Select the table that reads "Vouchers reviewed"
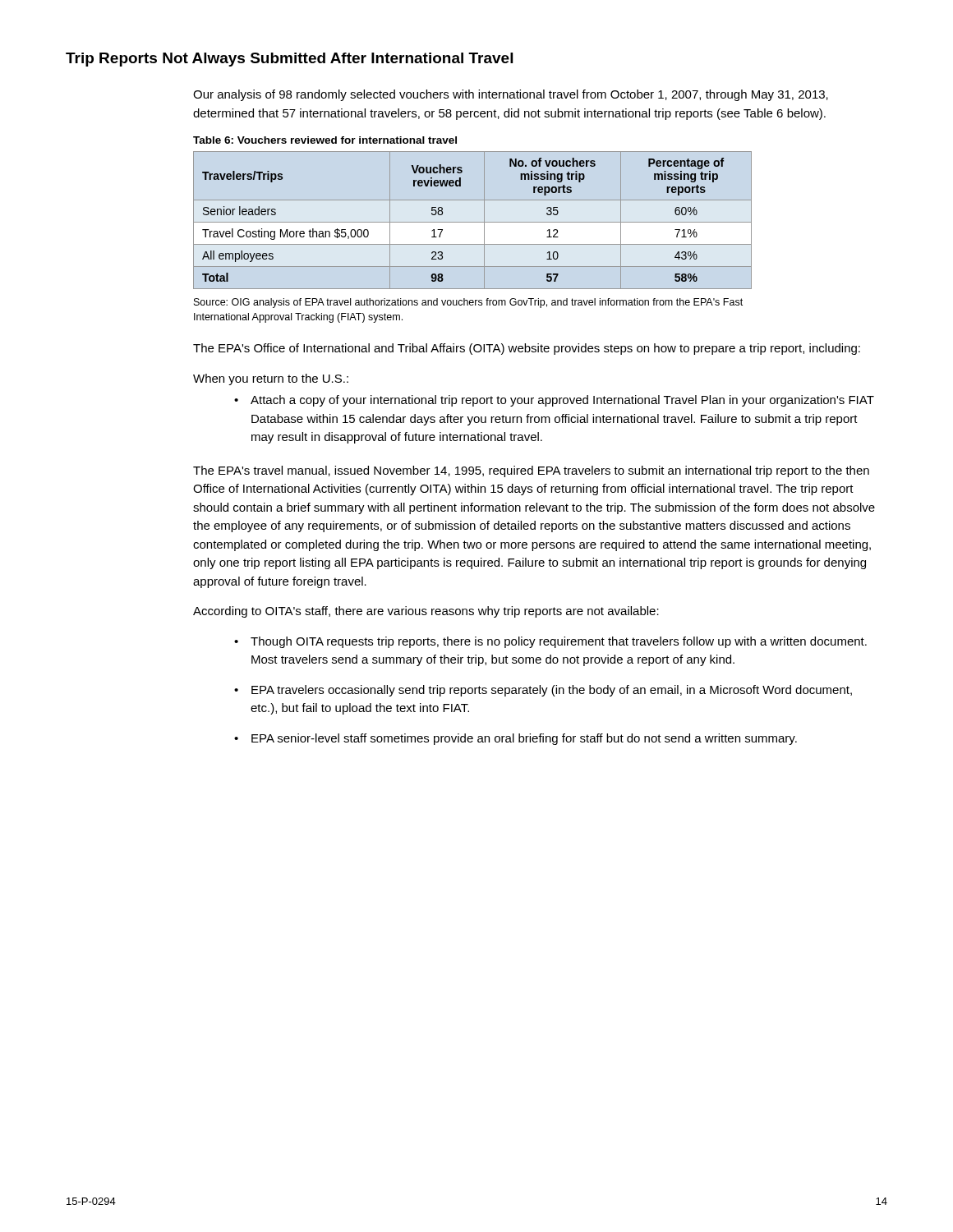The image size is (953, 1232). [536, 220]
